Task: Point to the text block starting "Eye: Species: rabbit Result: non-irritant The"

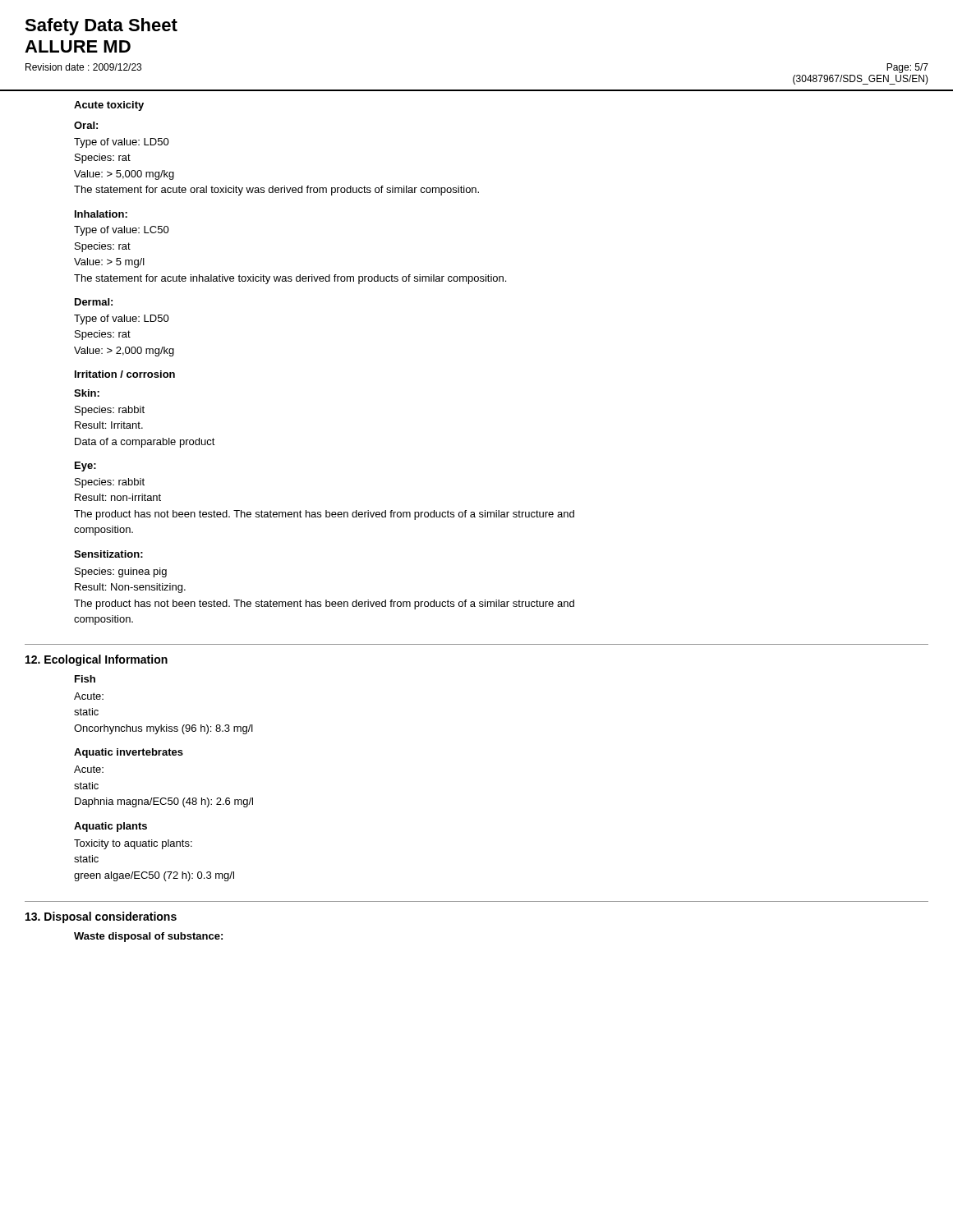Action: (x=85, y=467)
